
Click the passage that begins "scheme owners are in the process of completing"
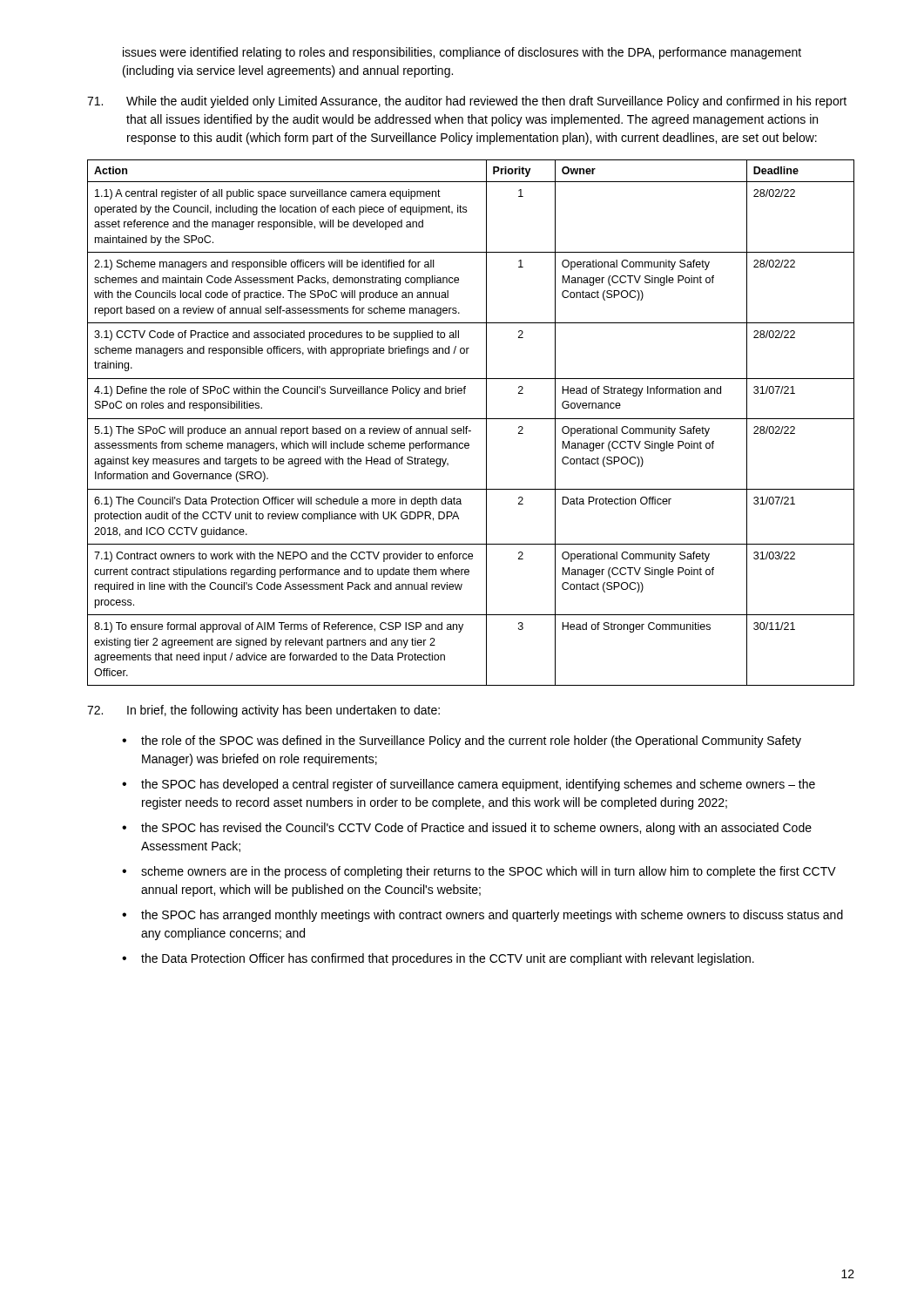488,880
